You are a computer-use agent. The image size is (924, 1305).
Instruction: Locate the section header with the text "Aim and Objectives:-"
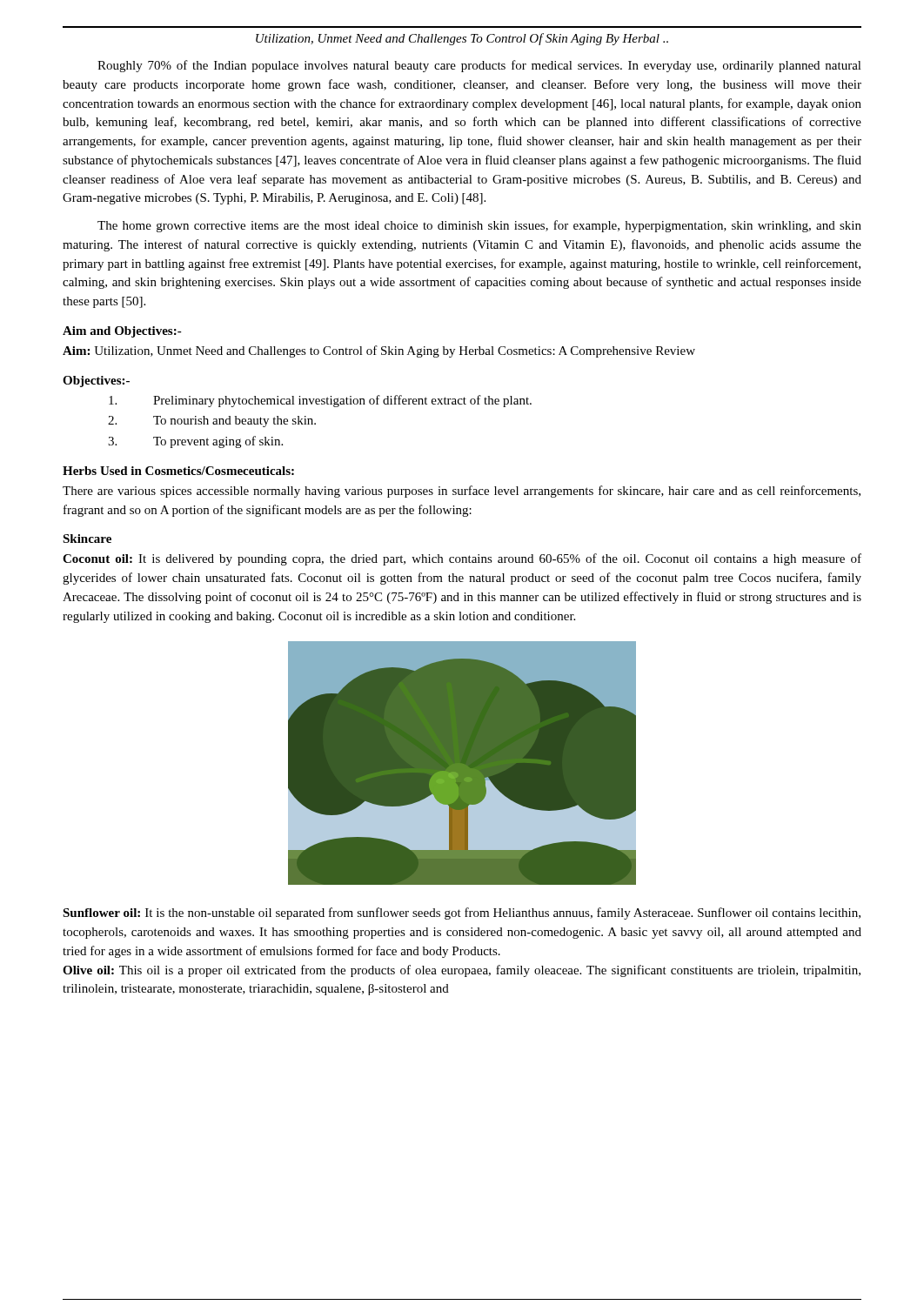[x=122, y=330]
